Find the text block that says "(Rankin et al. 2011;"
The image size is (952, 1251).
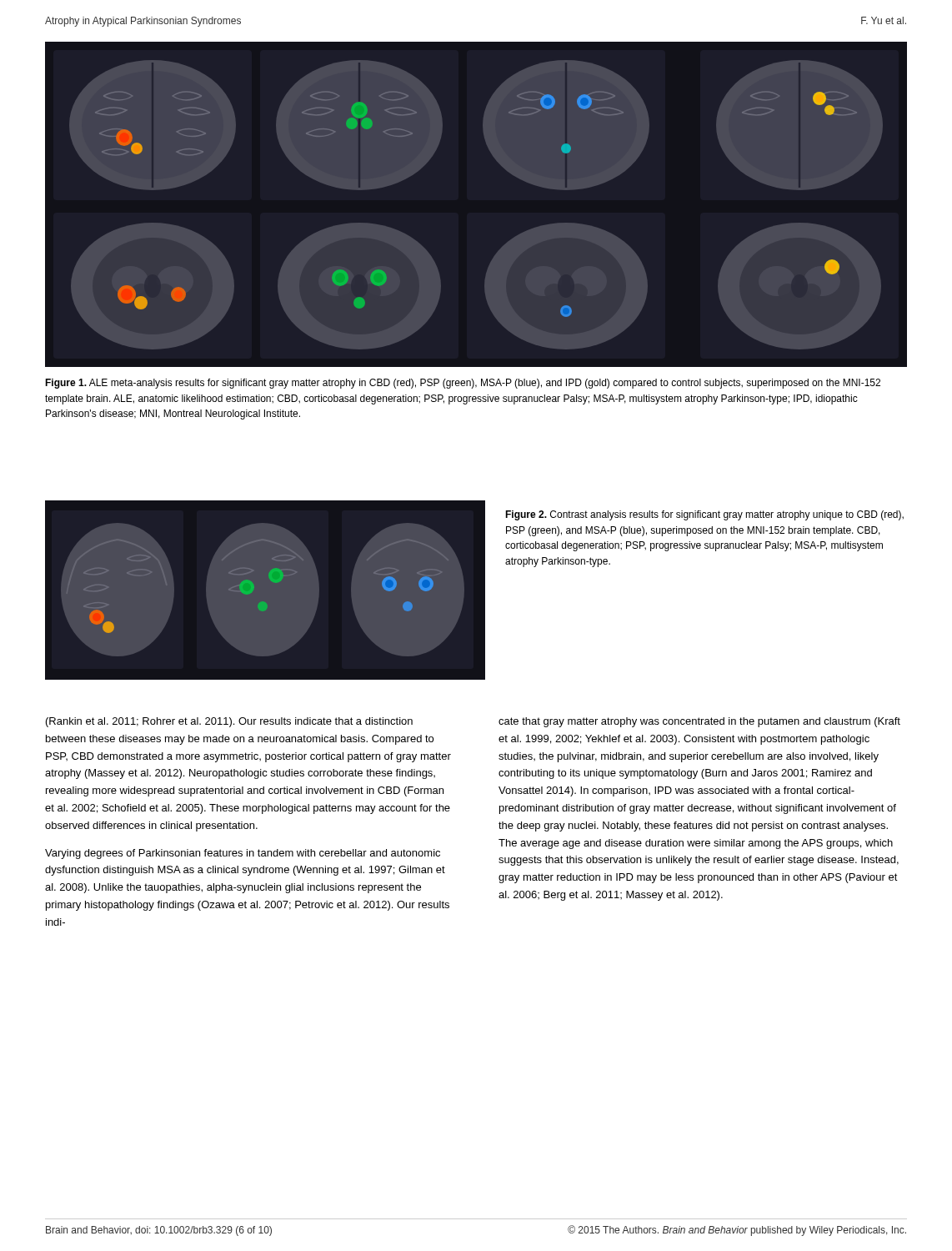click(249, 822)
